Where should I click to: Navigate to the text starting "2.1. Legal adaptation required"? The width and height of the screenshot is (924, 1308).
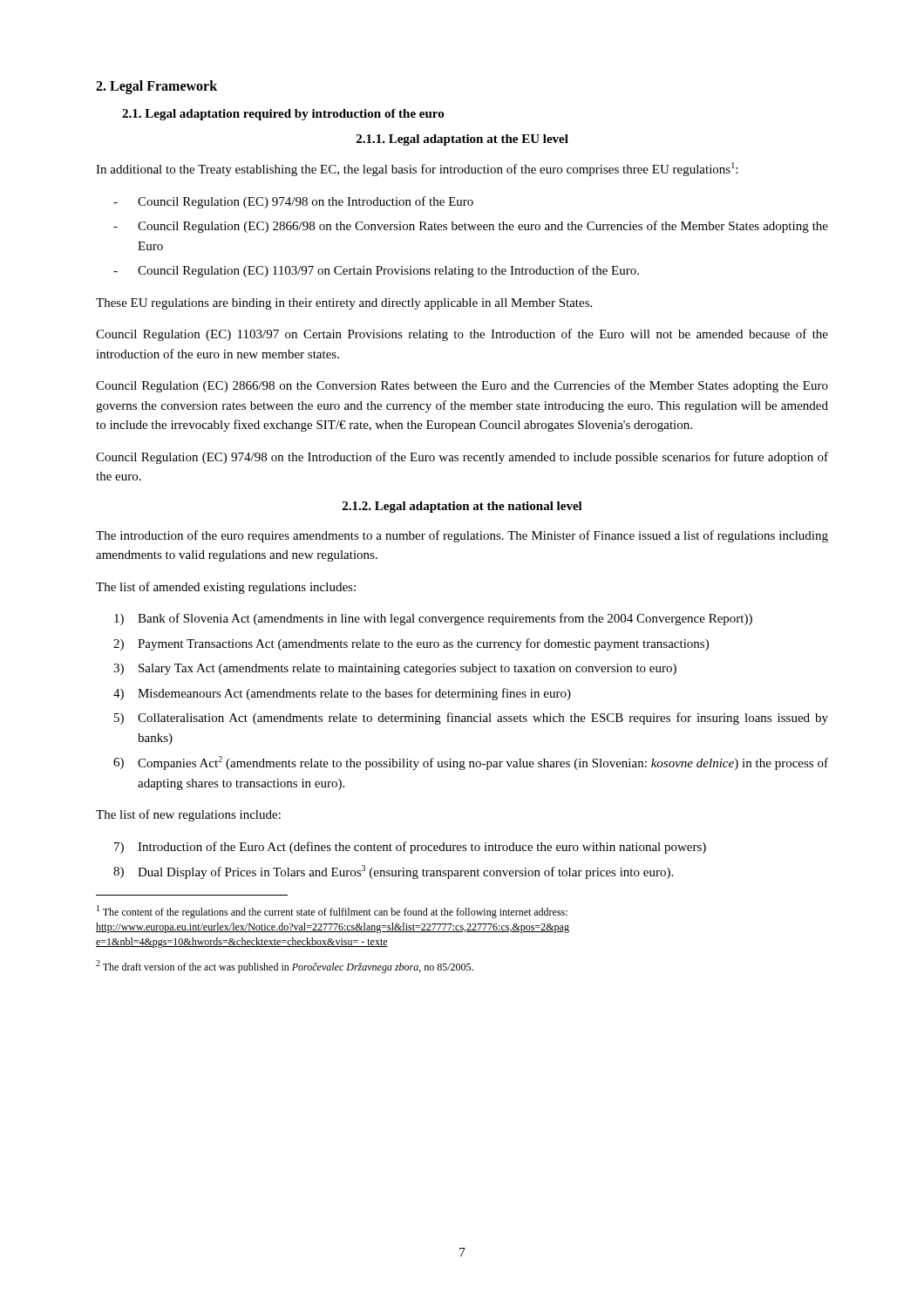[283, 113]
